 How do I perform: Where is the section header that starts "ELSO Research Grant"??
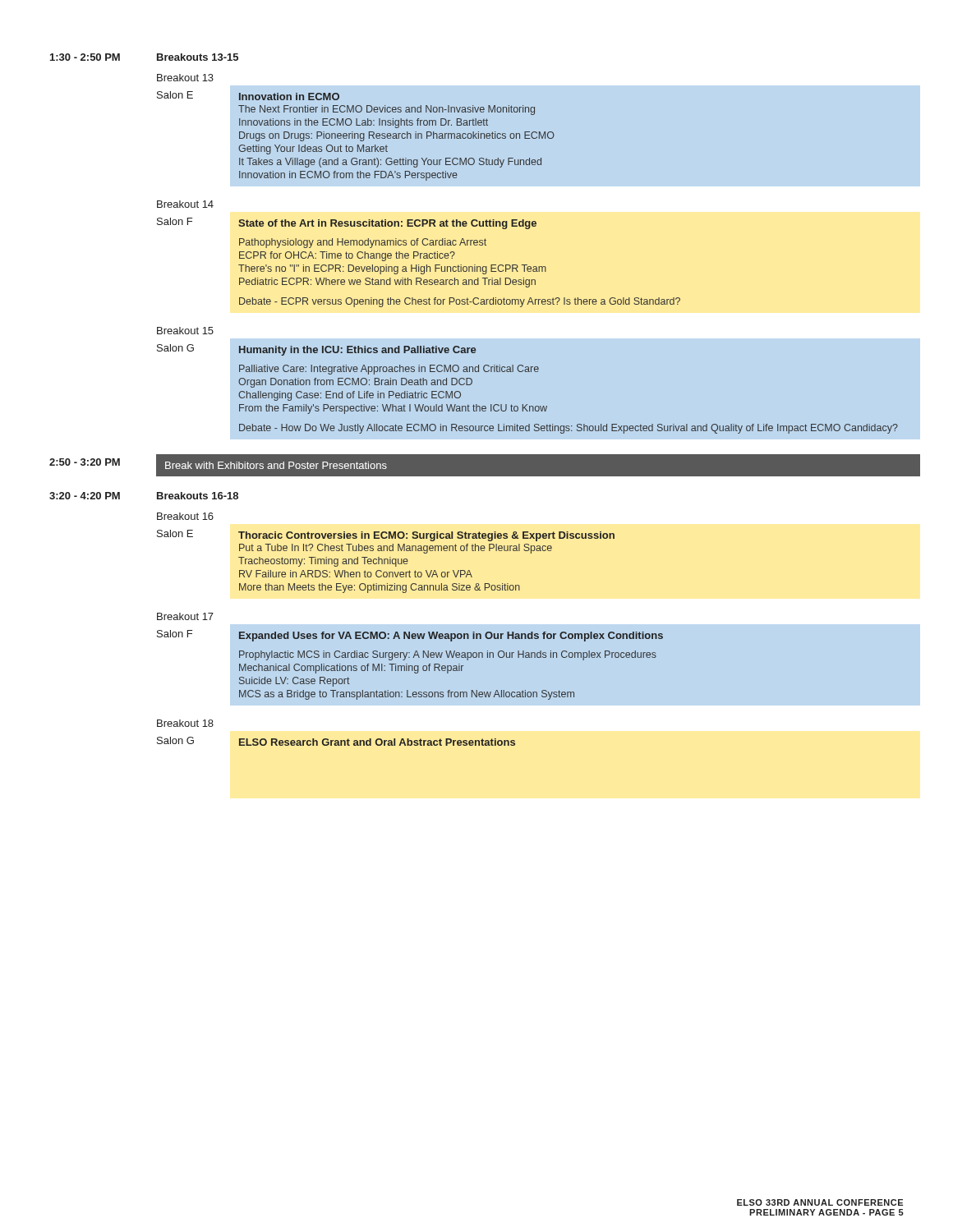(x=377, y=742)
